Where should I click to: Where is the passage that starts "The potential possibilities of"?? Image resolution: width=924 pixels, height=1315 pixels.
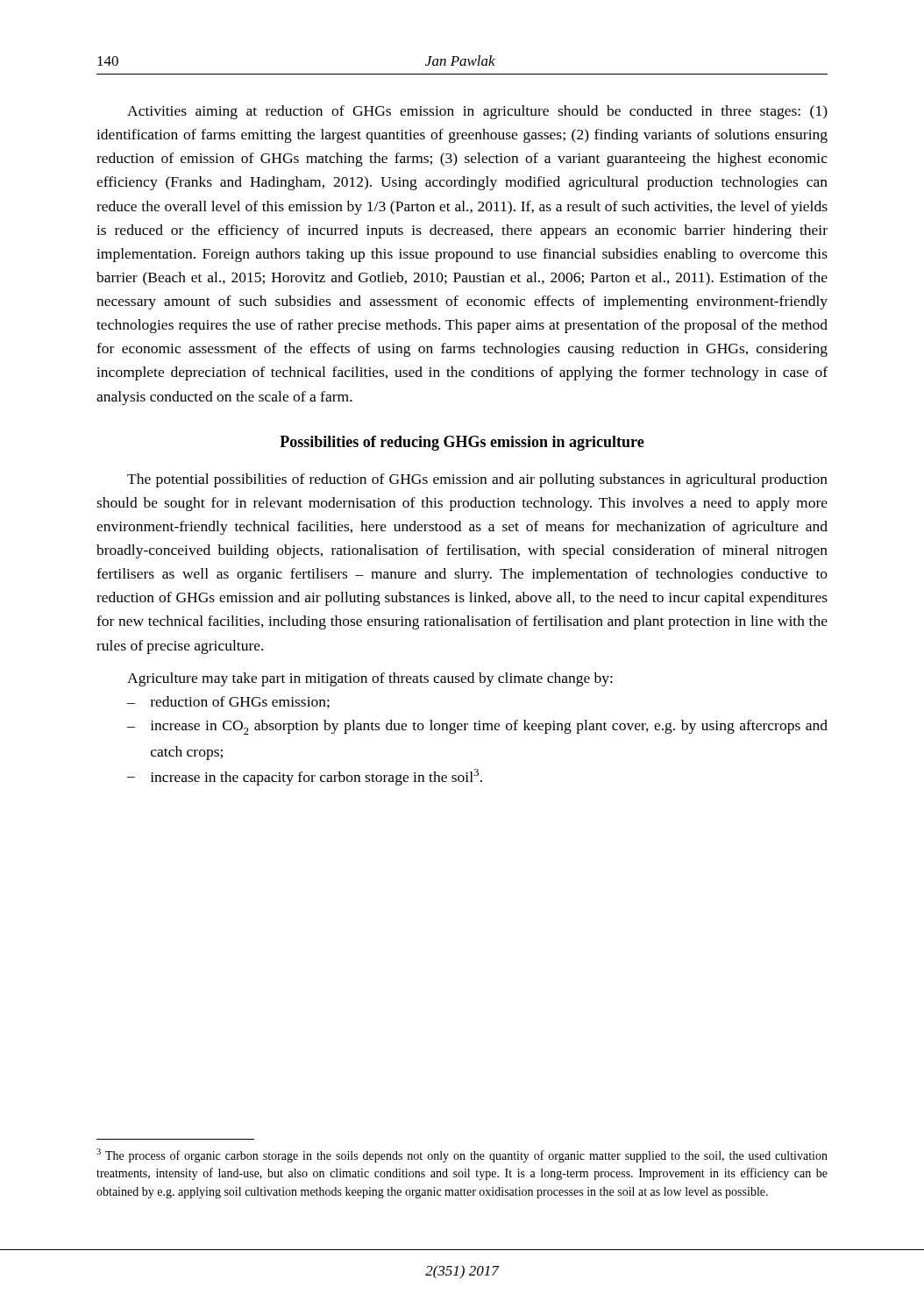point(462,562)
